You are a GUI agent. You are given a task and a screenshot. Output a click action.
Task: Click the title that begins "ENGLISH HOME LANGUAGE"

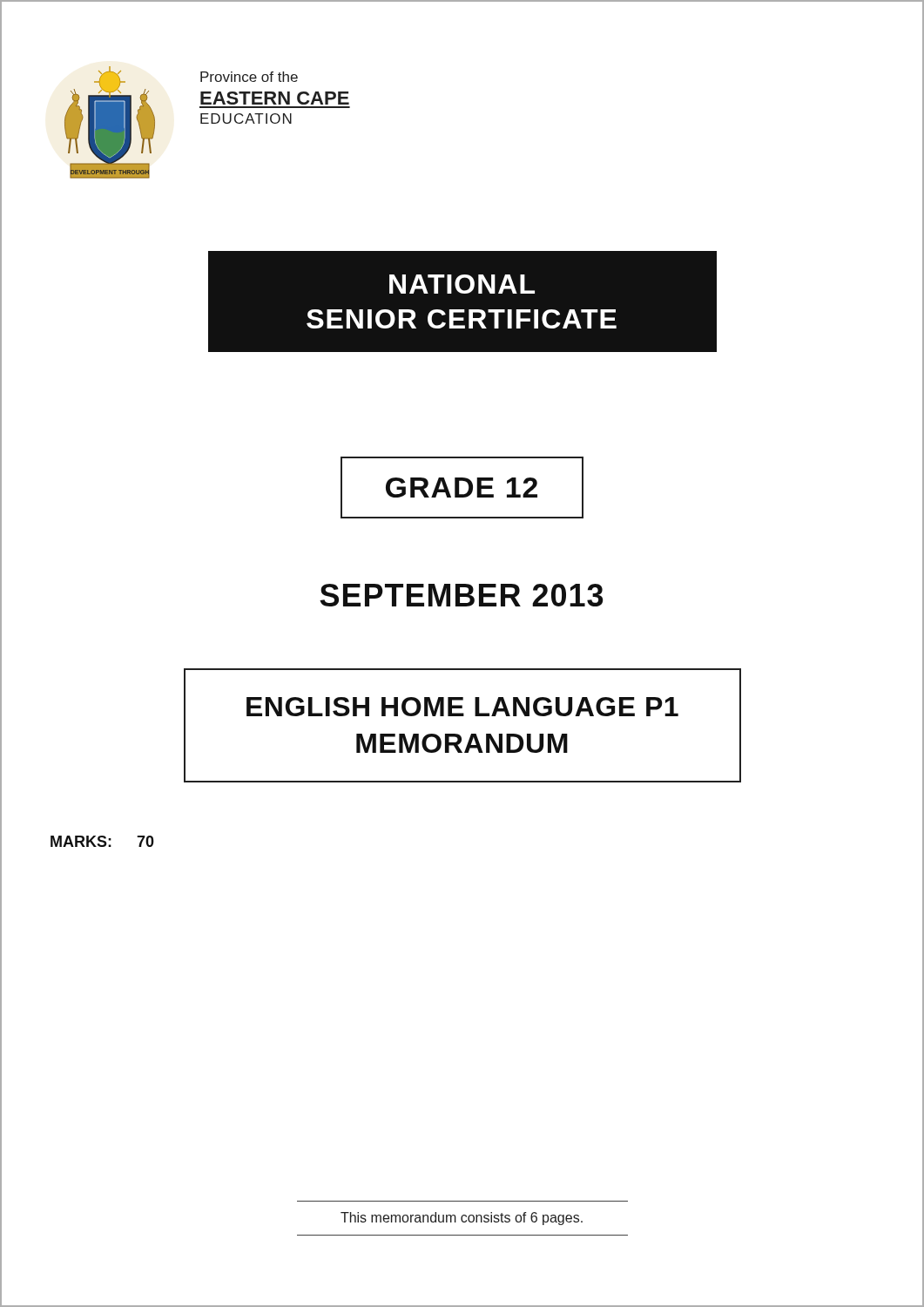click(462, 725)
